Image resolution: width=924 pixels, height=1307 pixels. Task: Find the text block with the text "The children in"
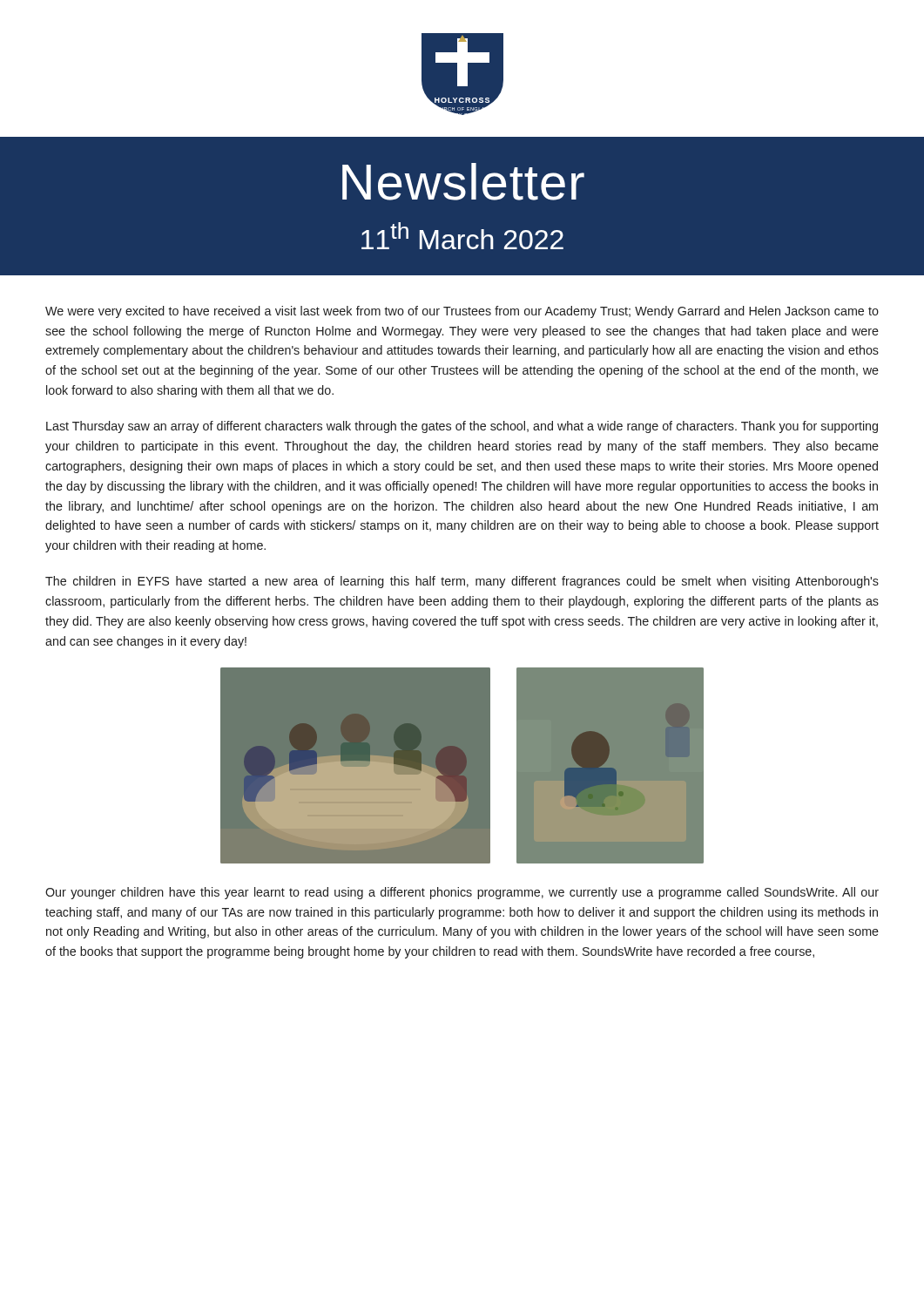click(462, 611)
